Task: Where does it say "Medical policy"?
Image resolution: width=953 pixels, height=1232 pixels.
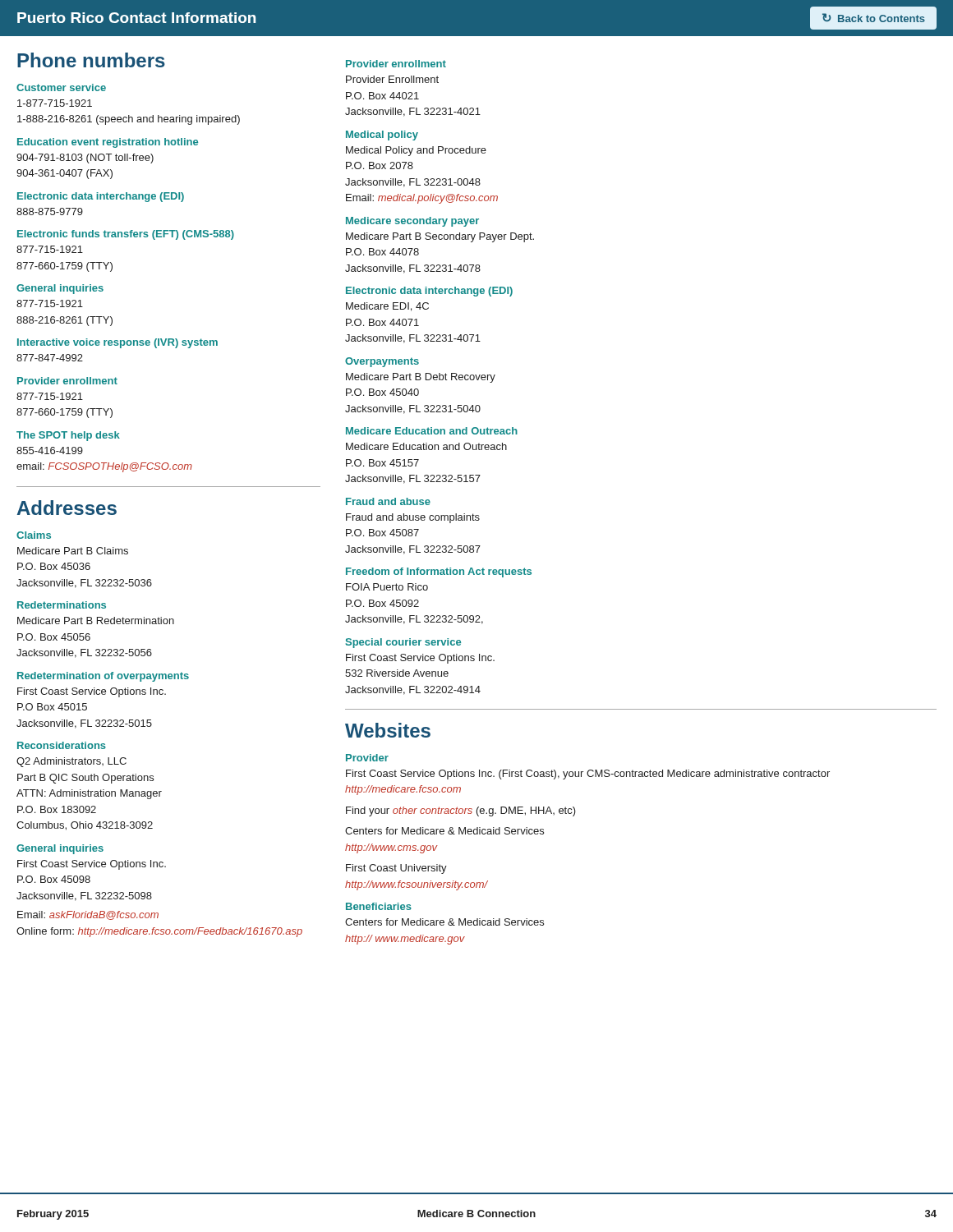Action: [382, 136]
